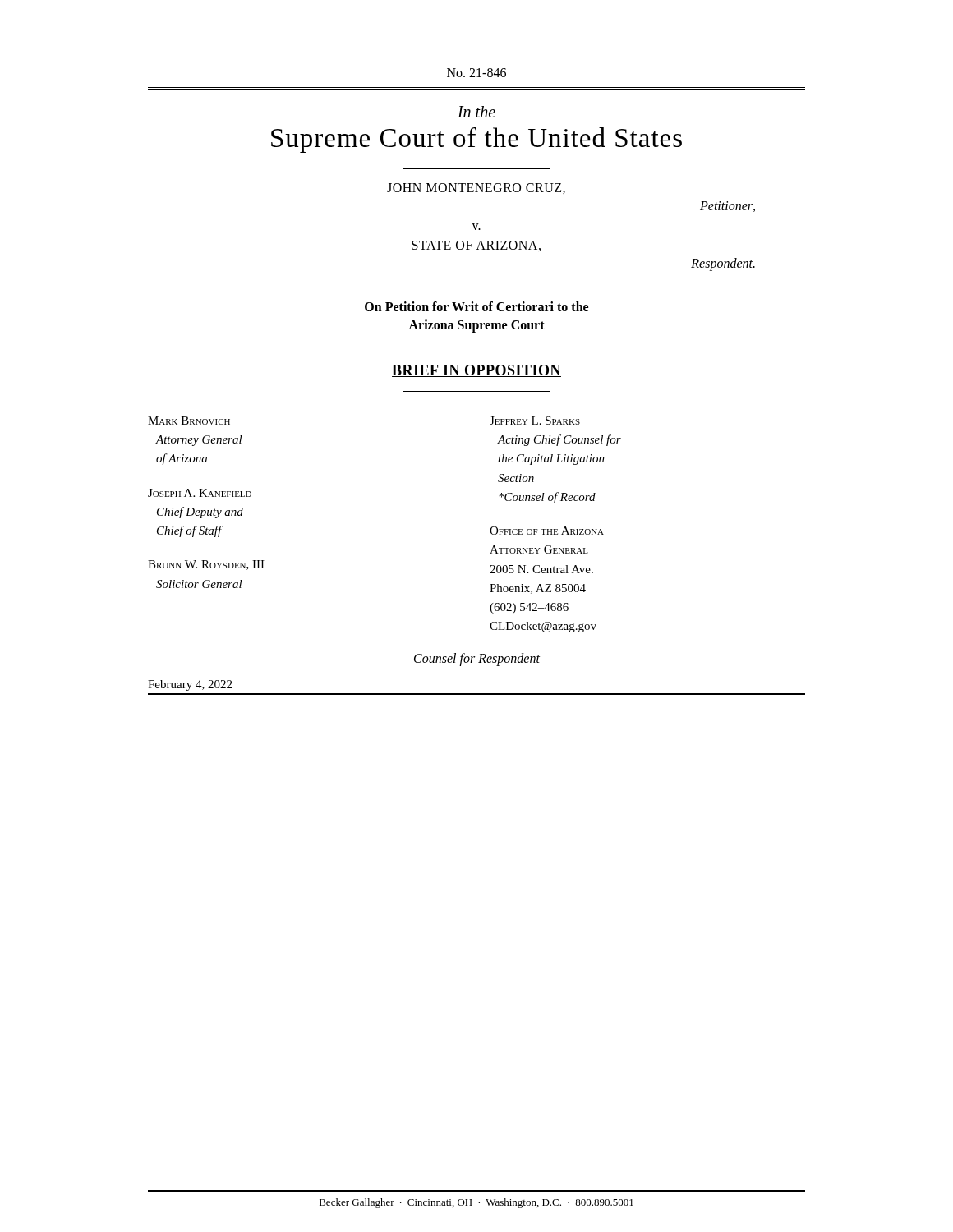Click on the passage starting "February 4, 2022"
953x1232 pixels.
pos(190,684)
